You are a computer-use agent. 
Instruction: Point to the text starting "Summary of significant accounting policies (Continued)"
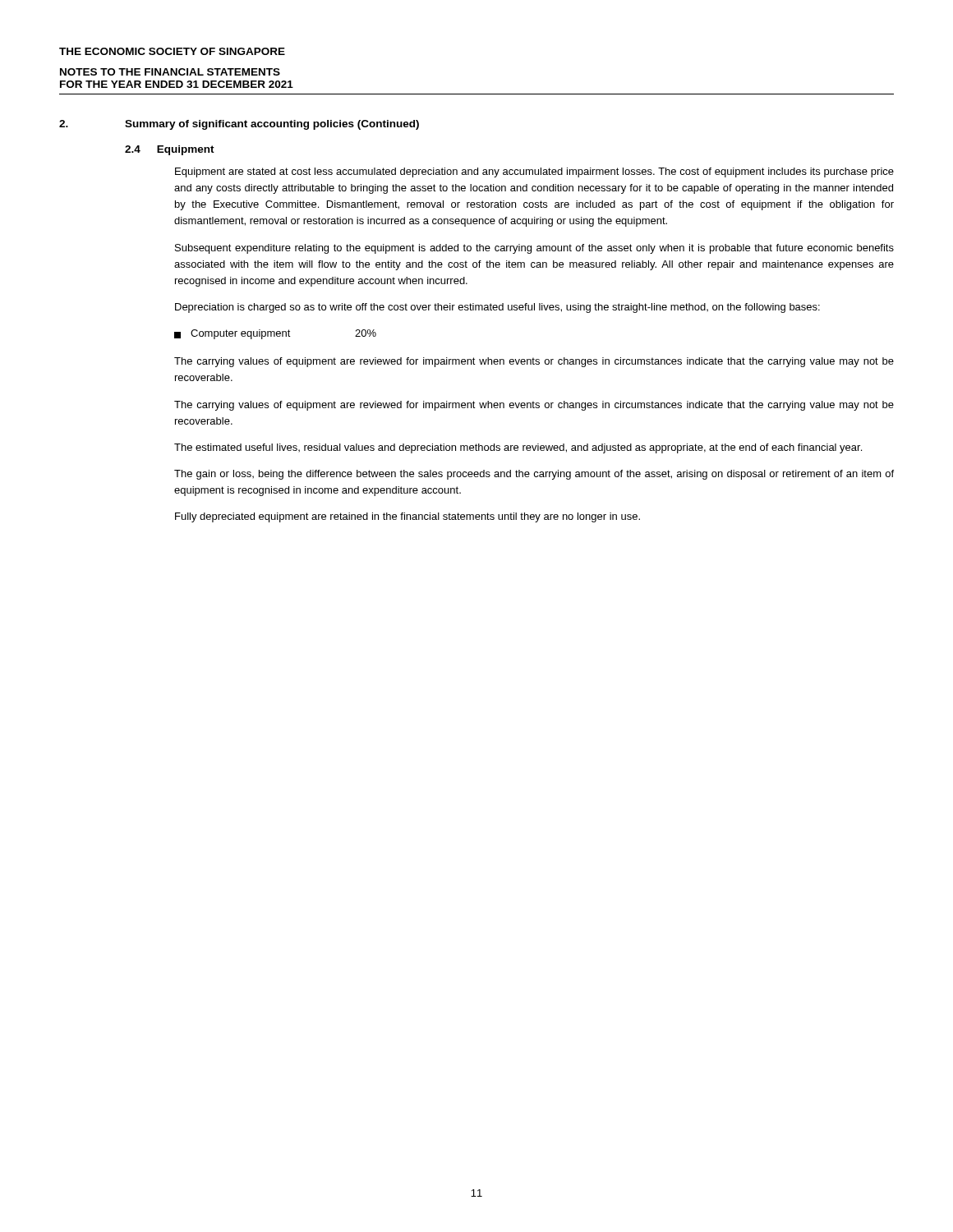(272, 124)
